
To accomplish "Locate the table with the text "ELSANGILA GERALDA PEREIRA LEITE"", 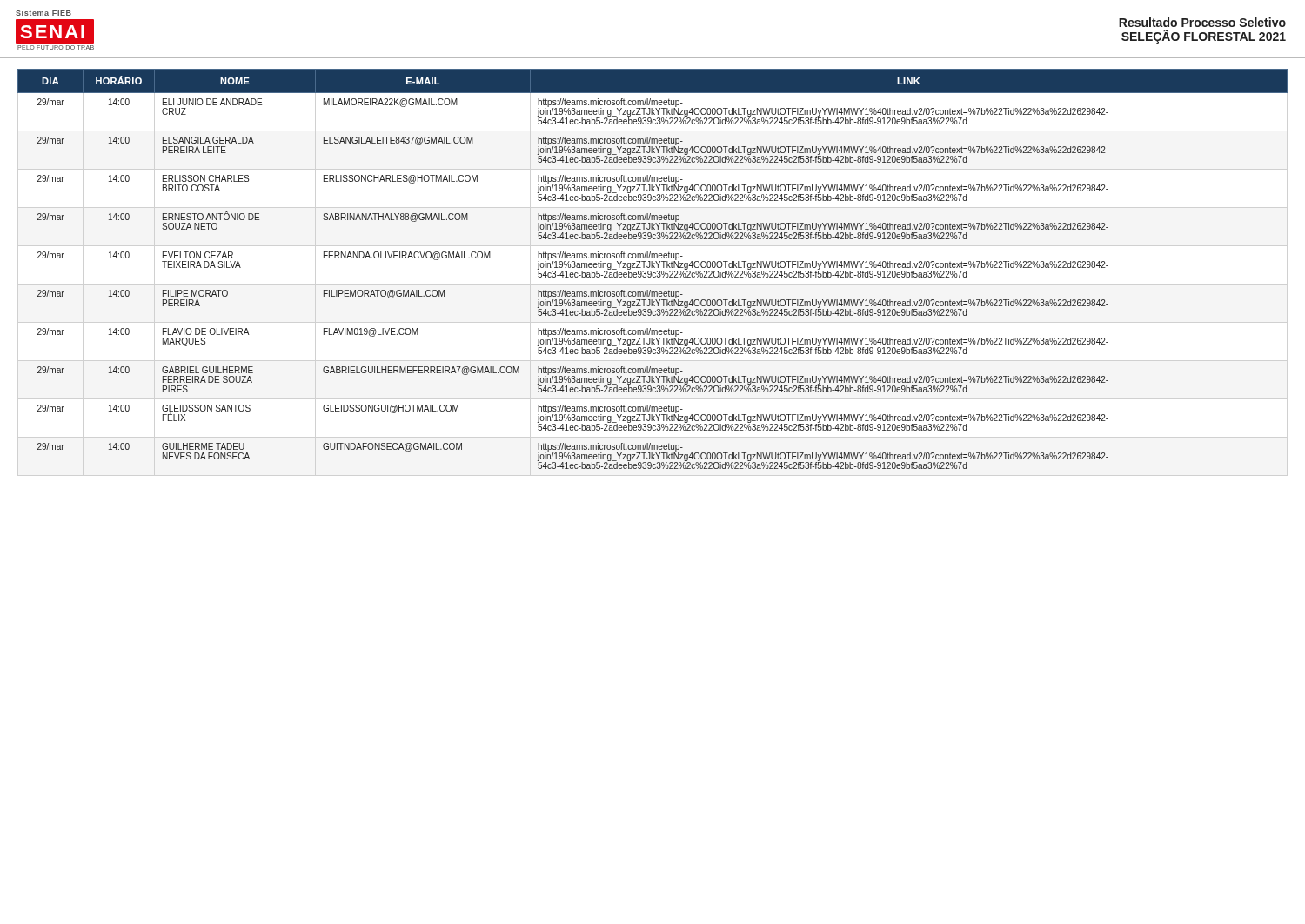I will click(652, 267).
